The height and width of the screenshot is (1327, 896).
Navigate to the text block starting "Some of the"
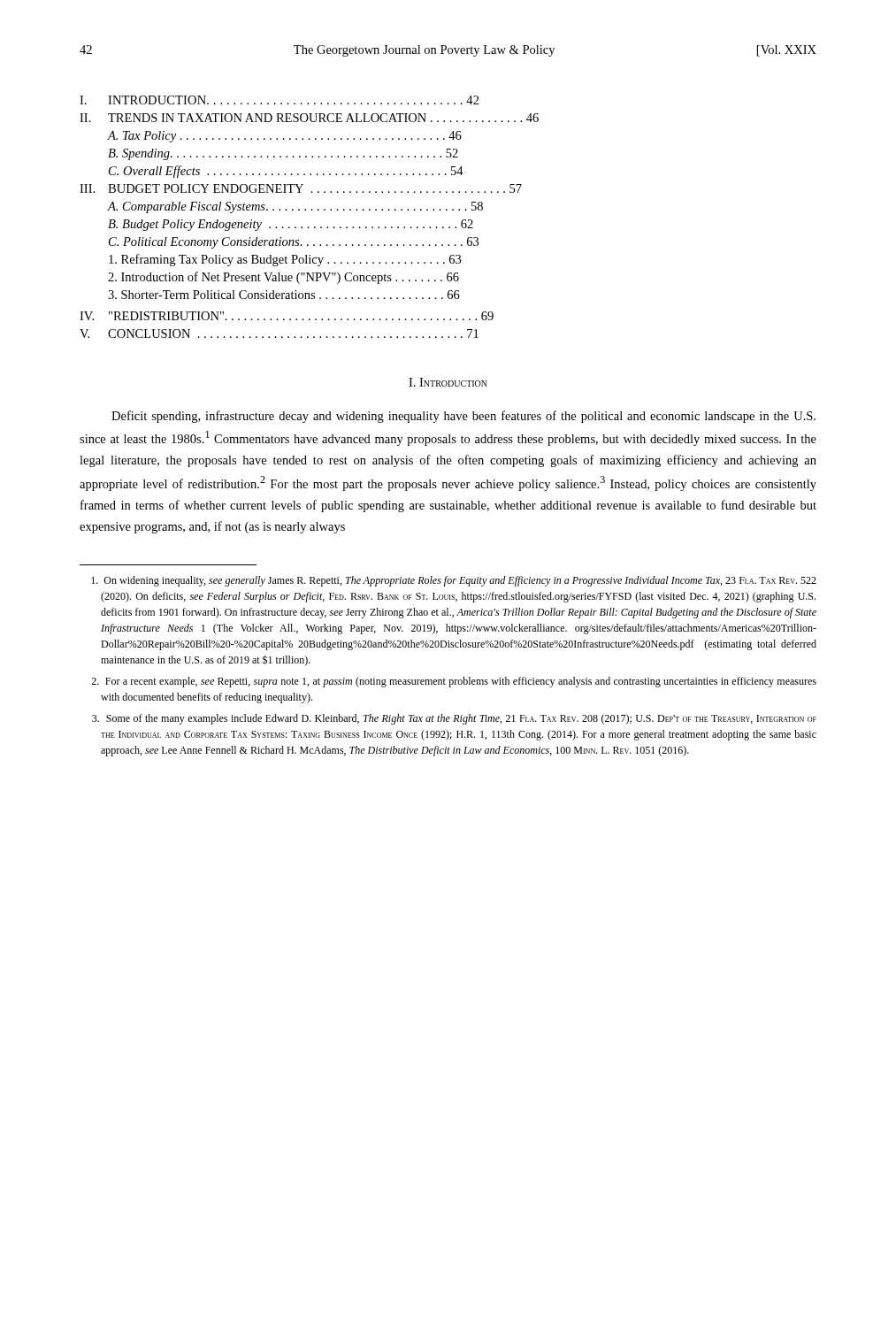(x=448, y=734)
